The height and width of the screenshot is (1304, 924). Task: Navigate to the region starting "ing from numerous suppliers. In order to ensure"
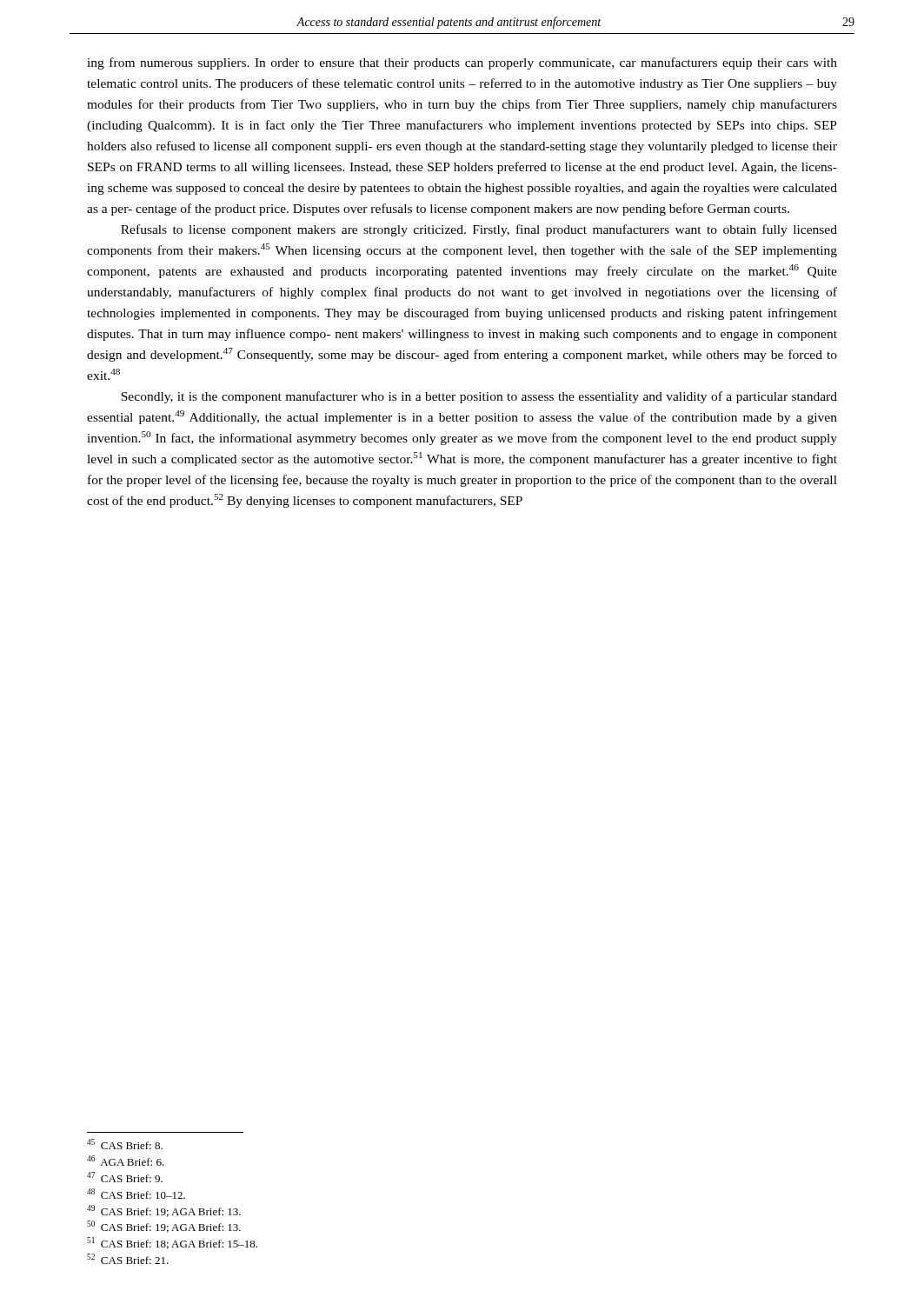(x=462, y=136)
